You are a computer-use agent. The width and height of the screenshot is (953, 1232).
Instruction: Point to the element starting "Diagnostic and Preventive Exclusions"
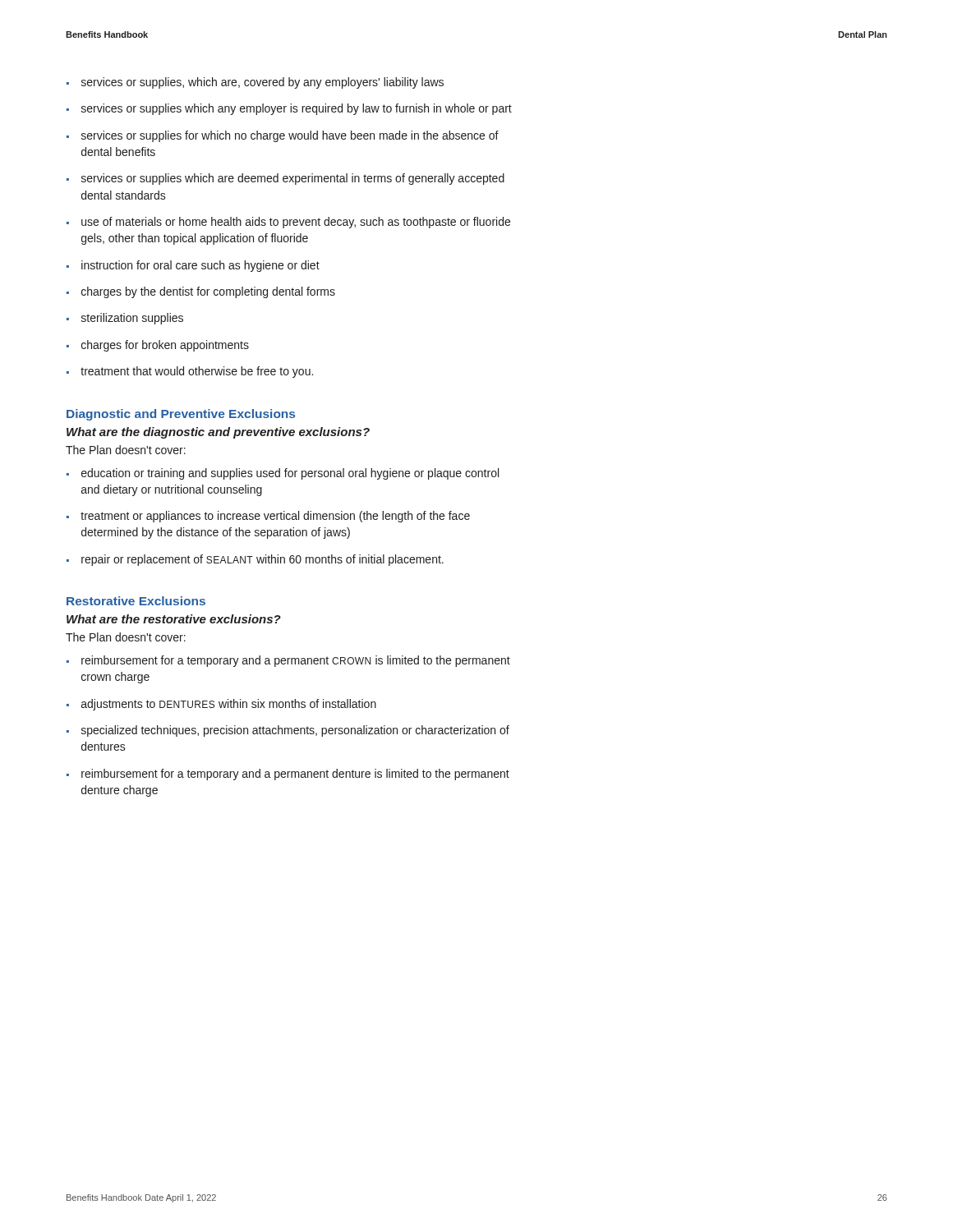(x=181, y=413)
